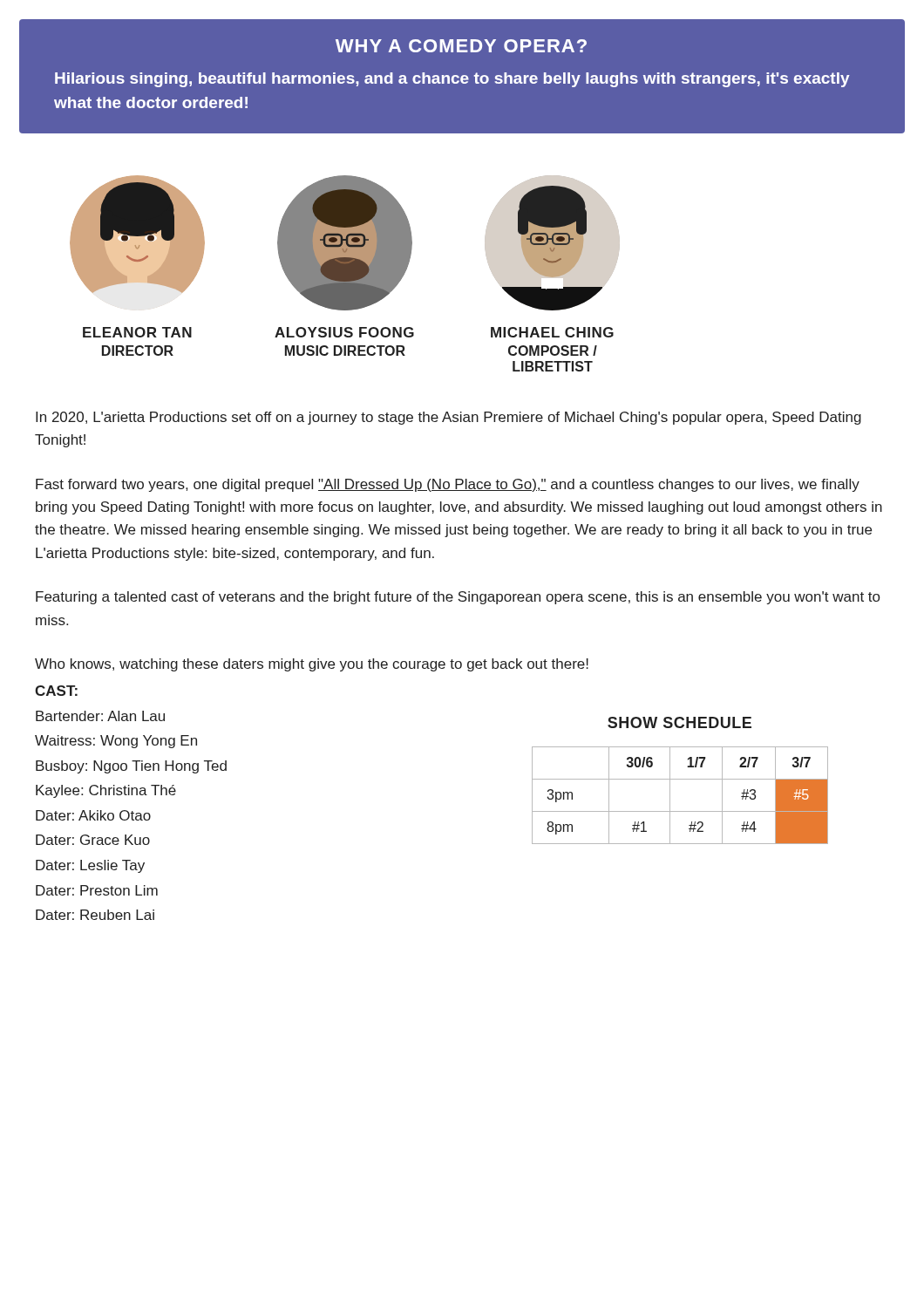Point to the section header beginning "WHY A COMEDY OPERA? Hilarious"

coord(462,75)
